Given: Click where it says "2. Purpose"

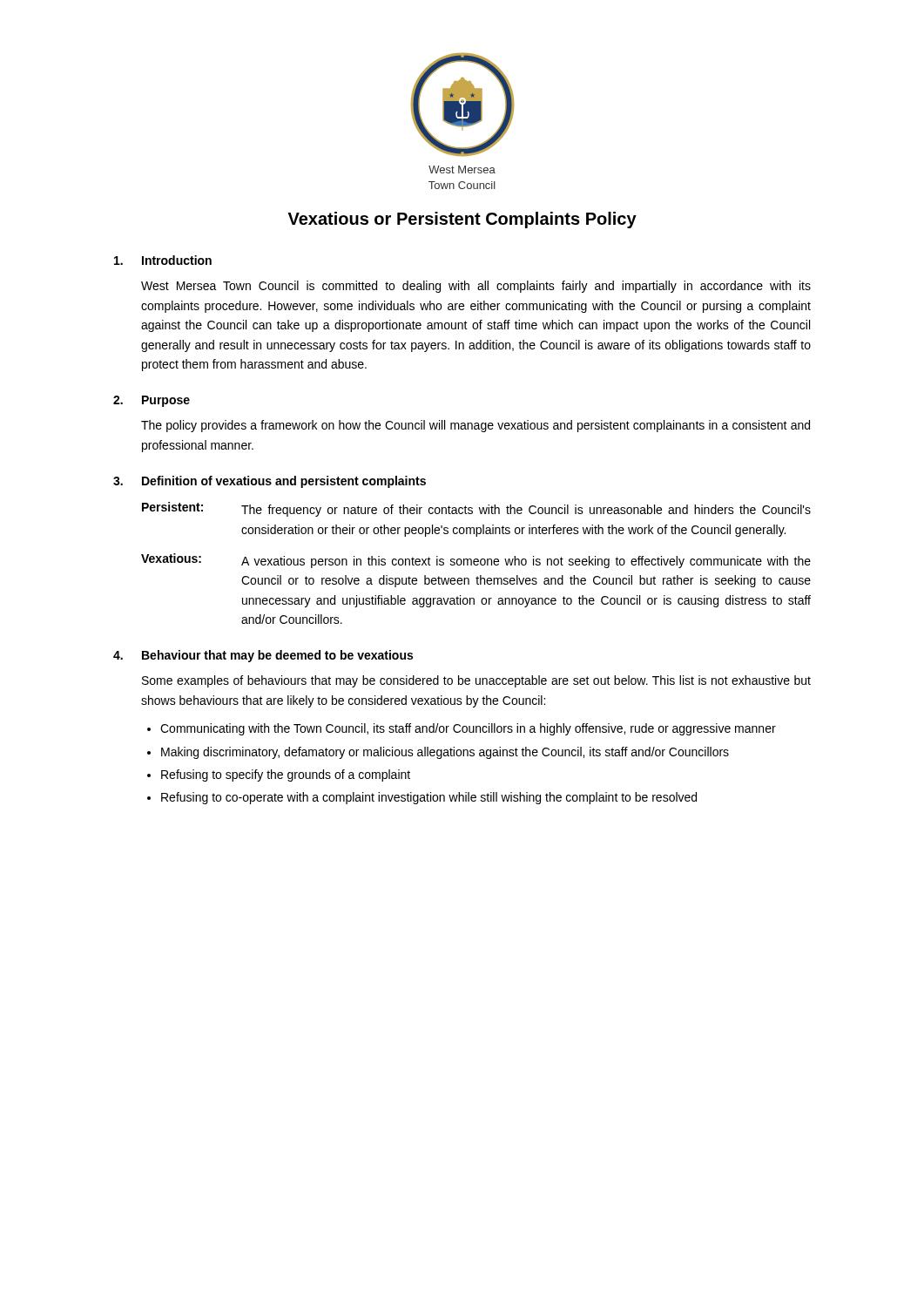Looking at the screenshot, I should [x=152, y=400].
